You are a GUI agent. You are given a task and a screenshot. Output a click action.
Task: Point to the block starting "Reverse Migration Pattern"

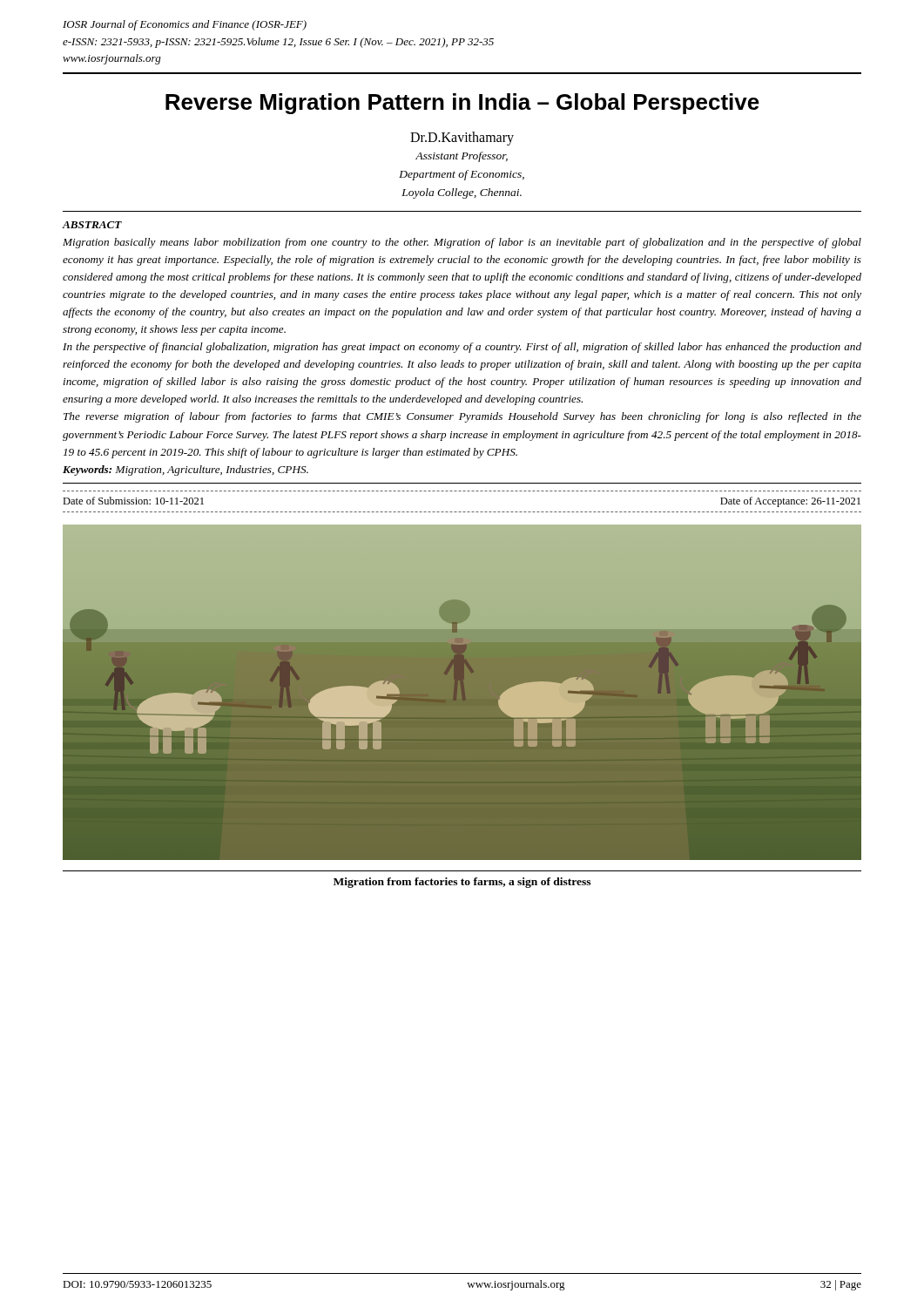462,102
